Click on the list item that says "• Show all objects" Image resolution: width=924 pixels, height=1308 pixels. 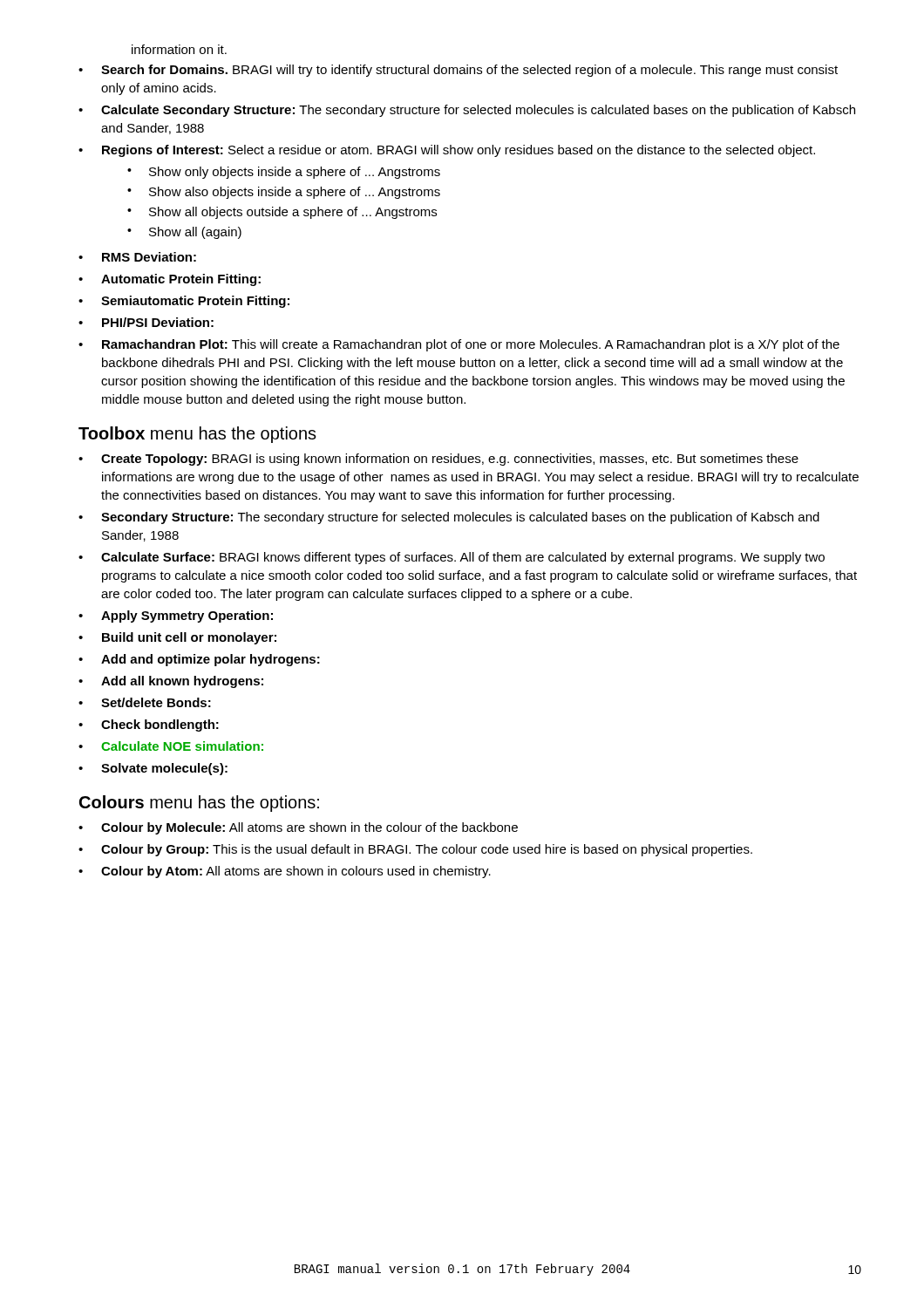[282, 213]
